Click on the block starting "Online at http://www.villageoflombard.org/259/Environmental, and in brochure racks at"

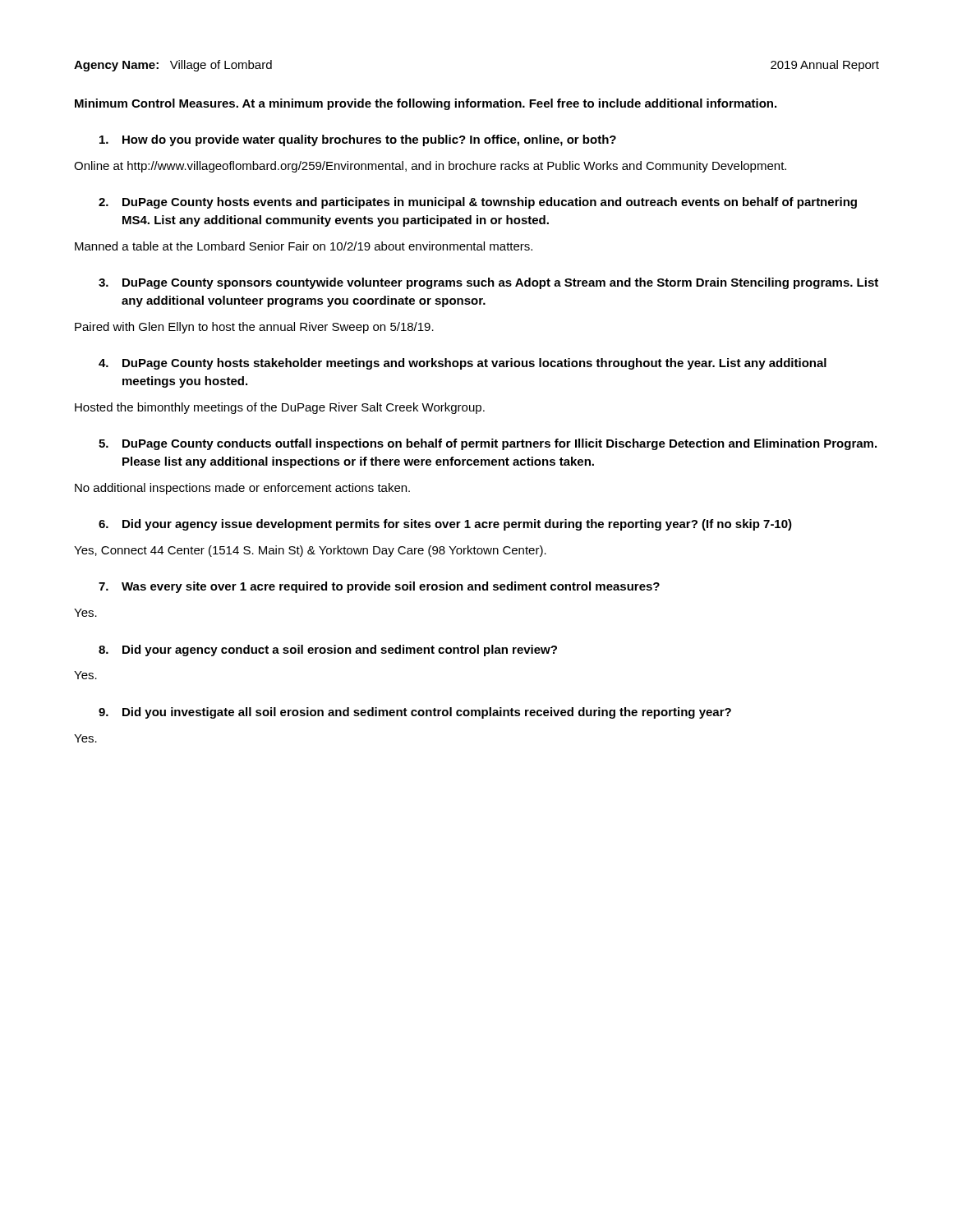[x=431, y=165]
